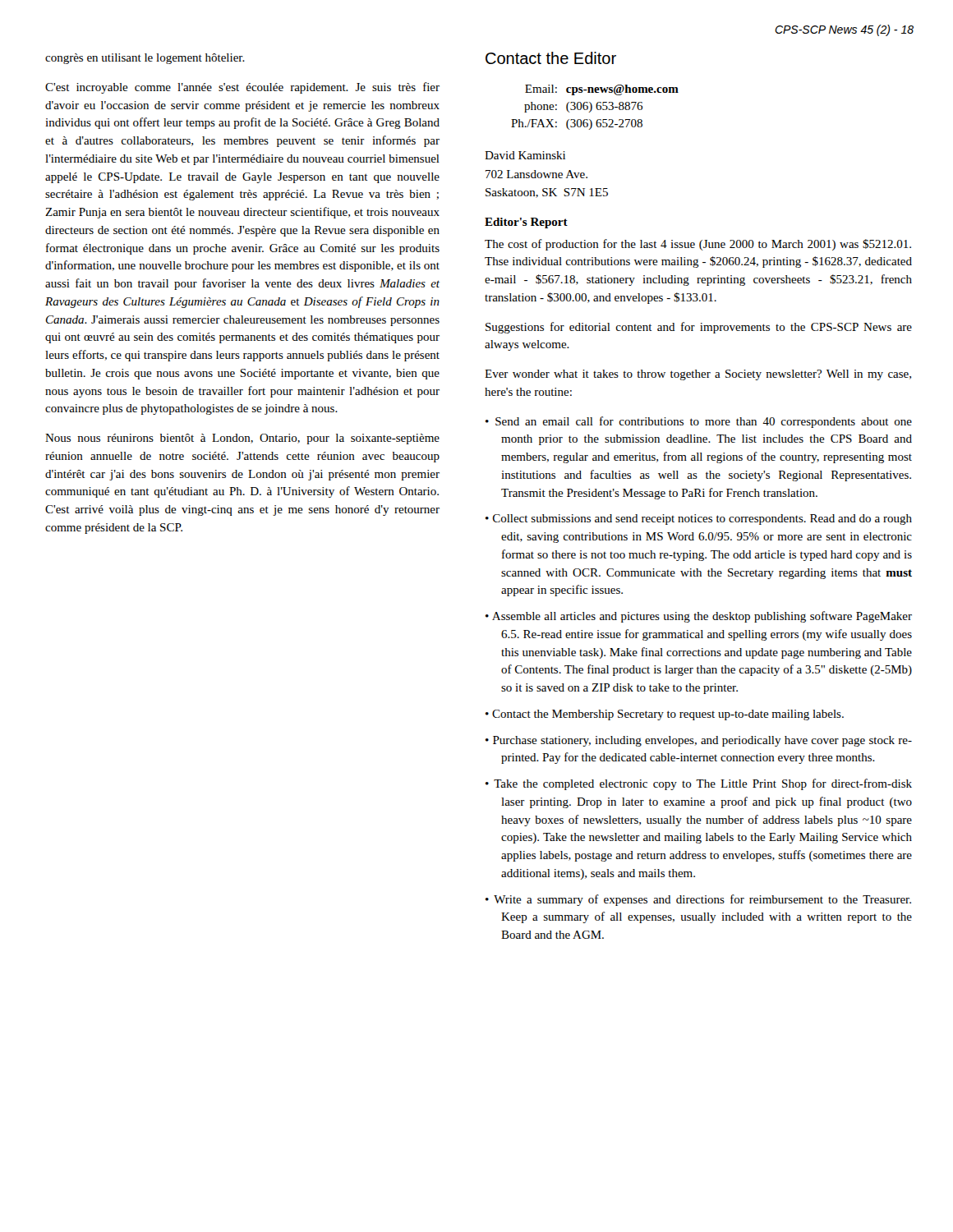Navigate to the text starting "Contact the Editor"
Screen dimensions: 1232x953
(x=550, y=58)
